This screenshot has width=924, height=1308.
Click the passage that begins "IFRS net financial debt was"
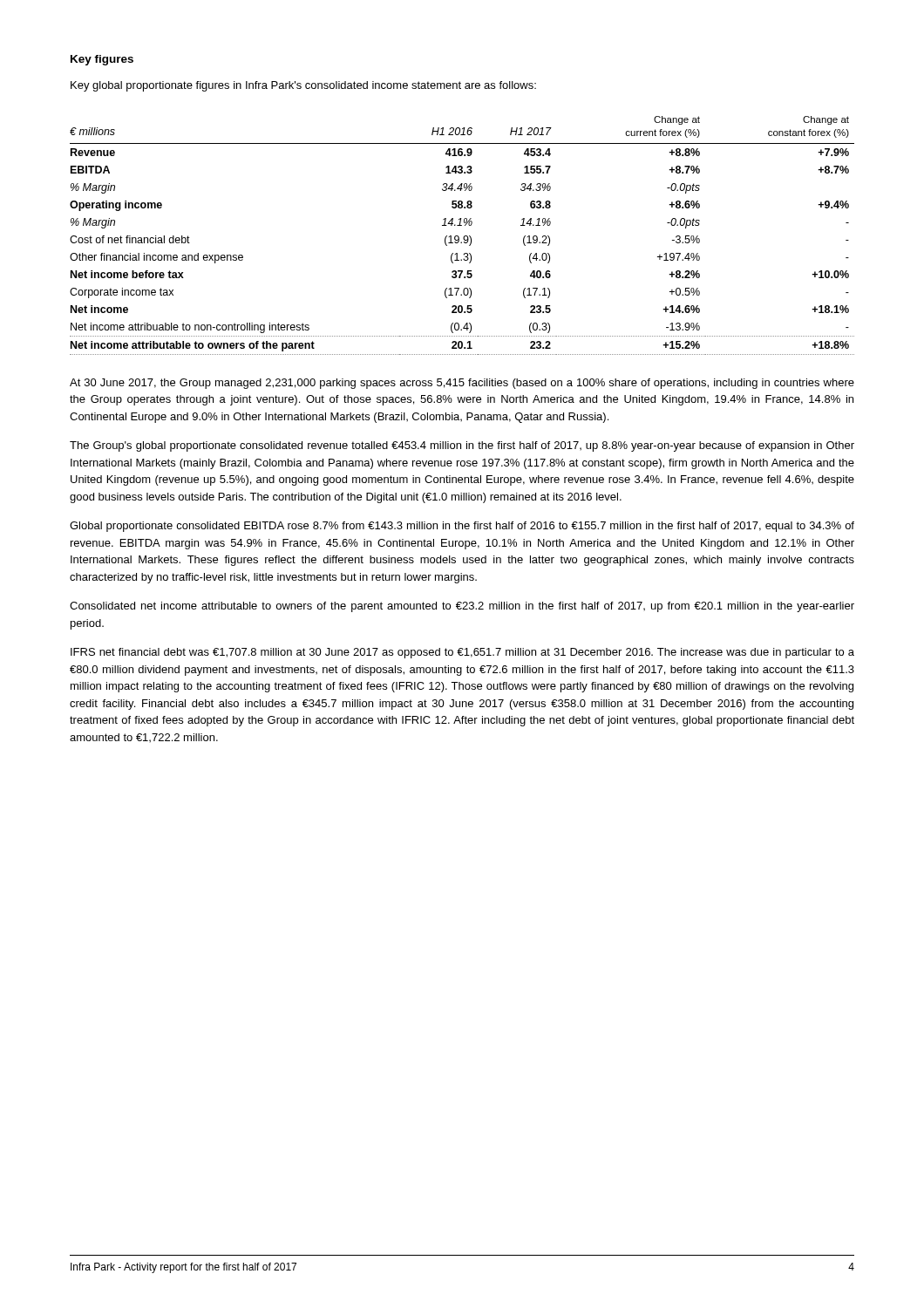[462, 695]
